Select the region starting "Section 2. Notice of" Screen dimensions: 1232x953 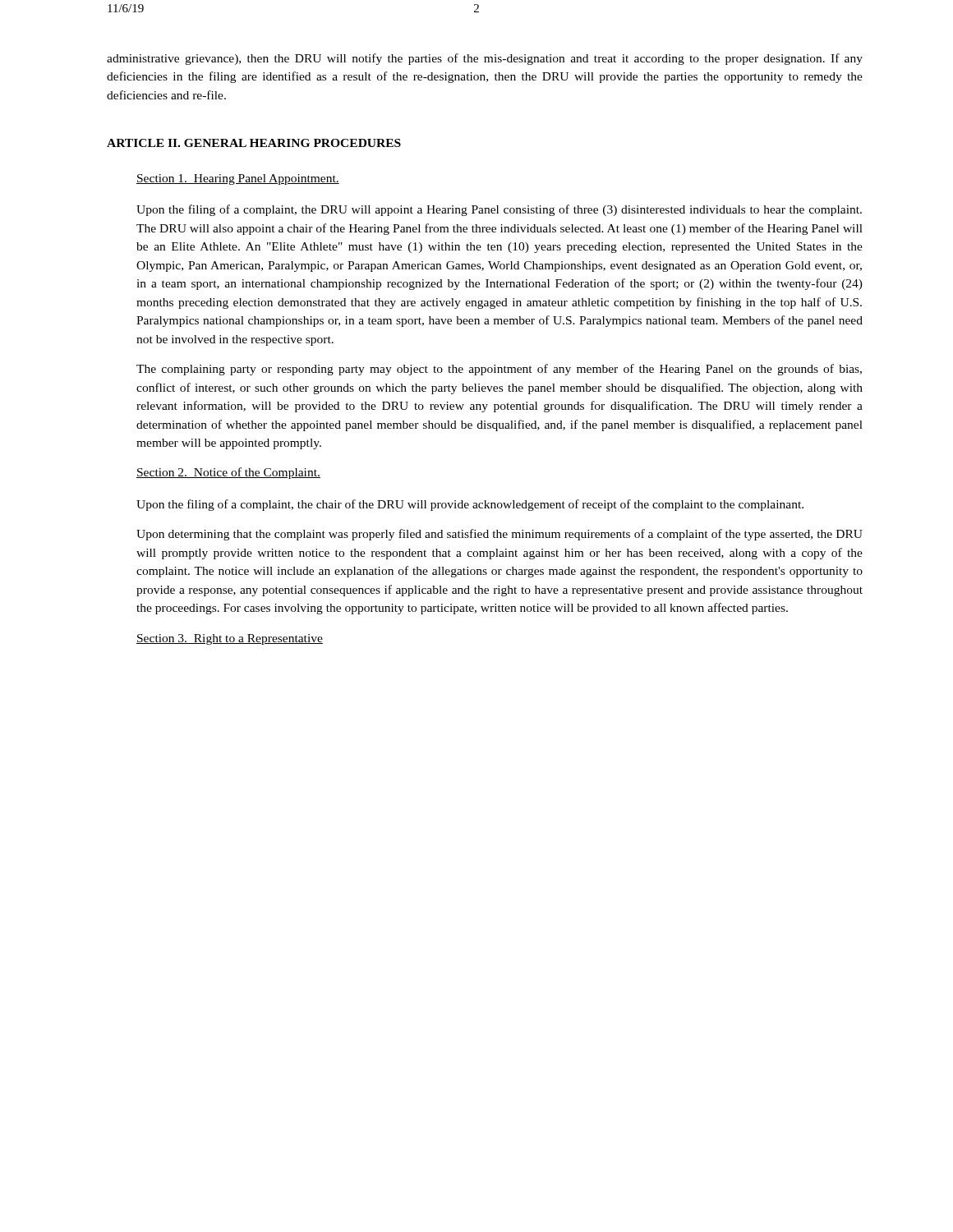[228, 472]
